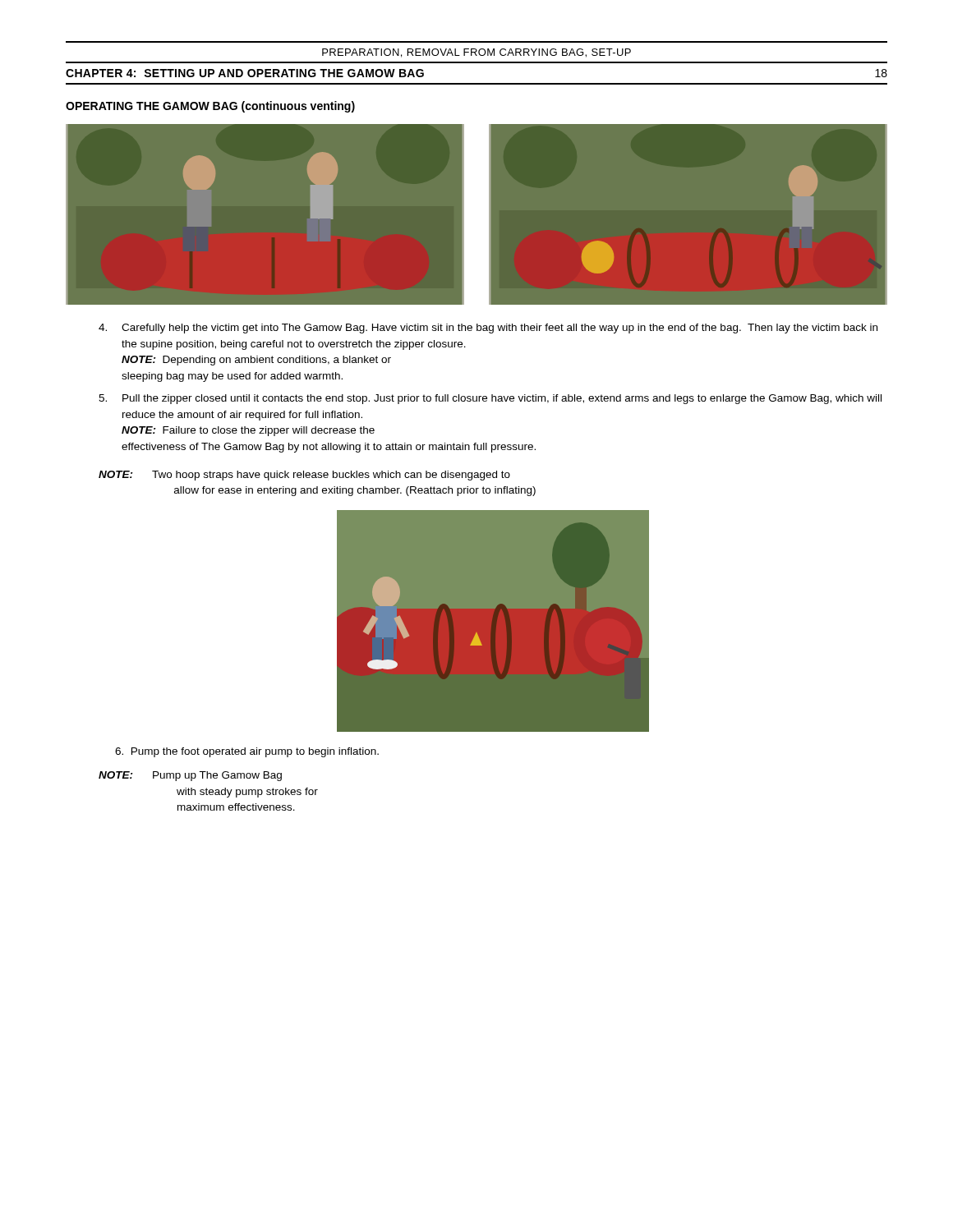Point to the text block starting "NOTE: Pump up The Gamow Bag"
This screenshot has width=953, height=1232.
[x=190, y=776]
